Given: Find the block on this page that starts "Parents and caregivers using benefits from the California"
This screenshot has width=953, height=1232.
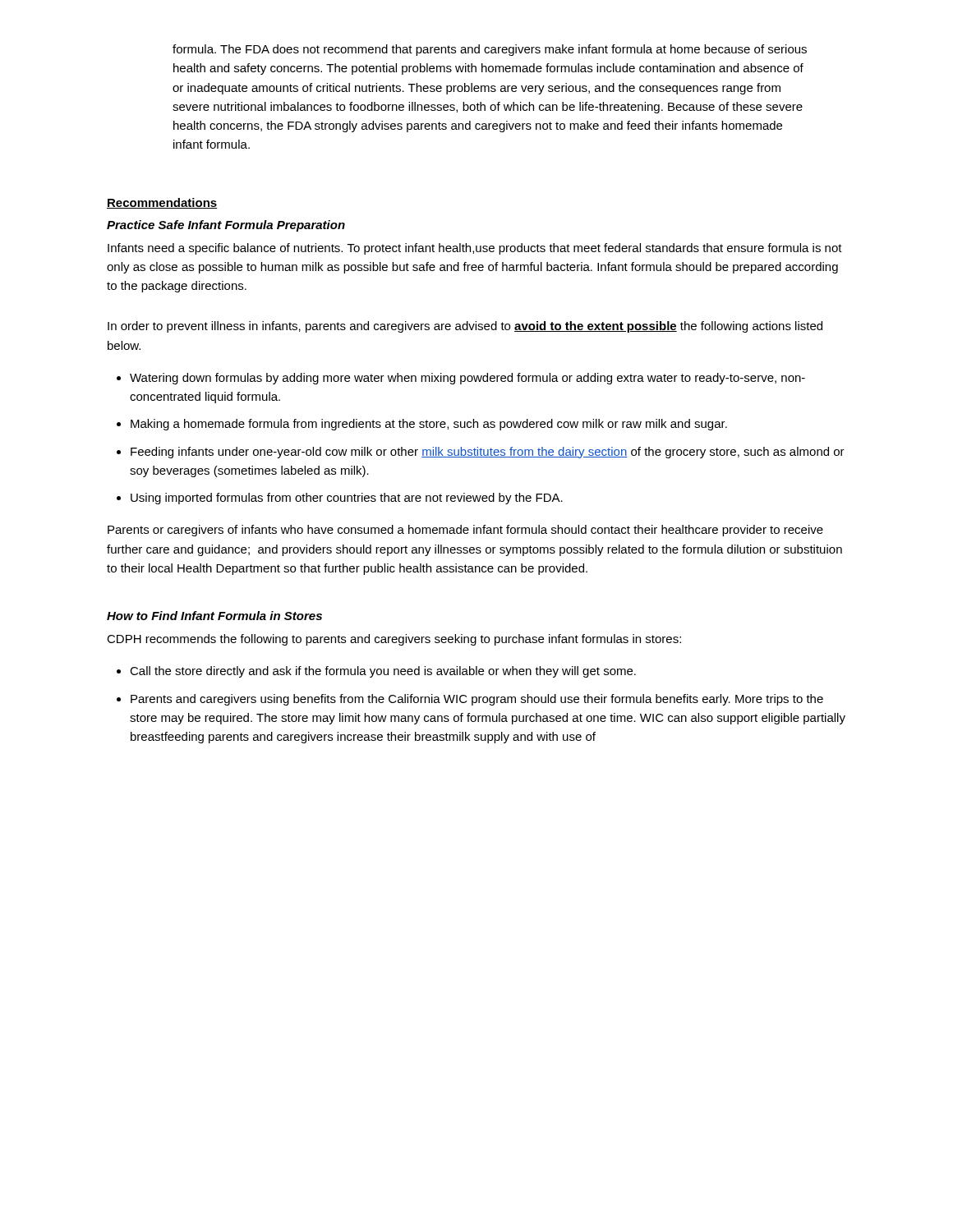Looking at the screenshot, I should pyautogui.click(x=488, y=717).
